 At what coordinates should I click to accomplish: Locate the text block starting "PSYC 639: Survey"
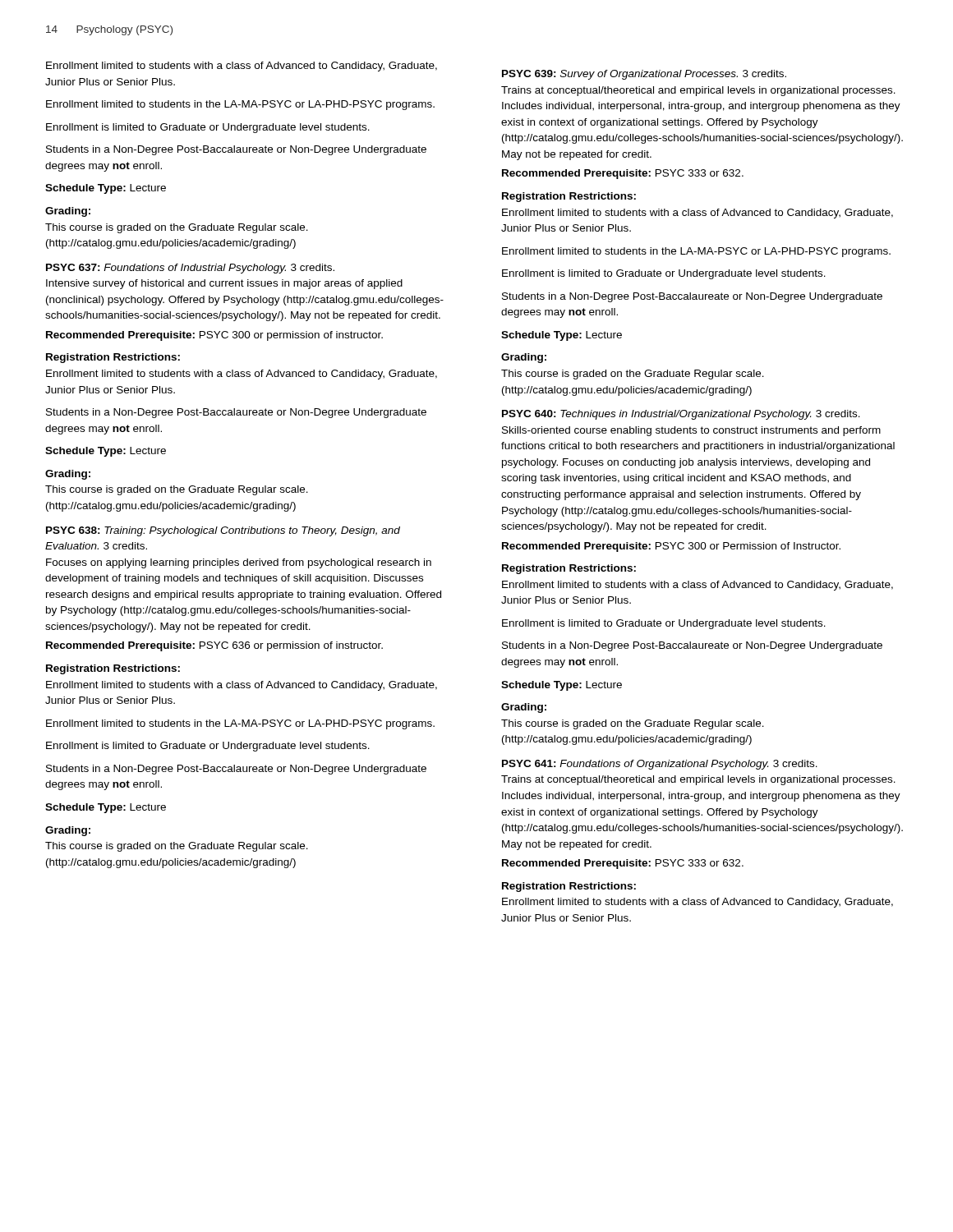click(x=705, y=114)
